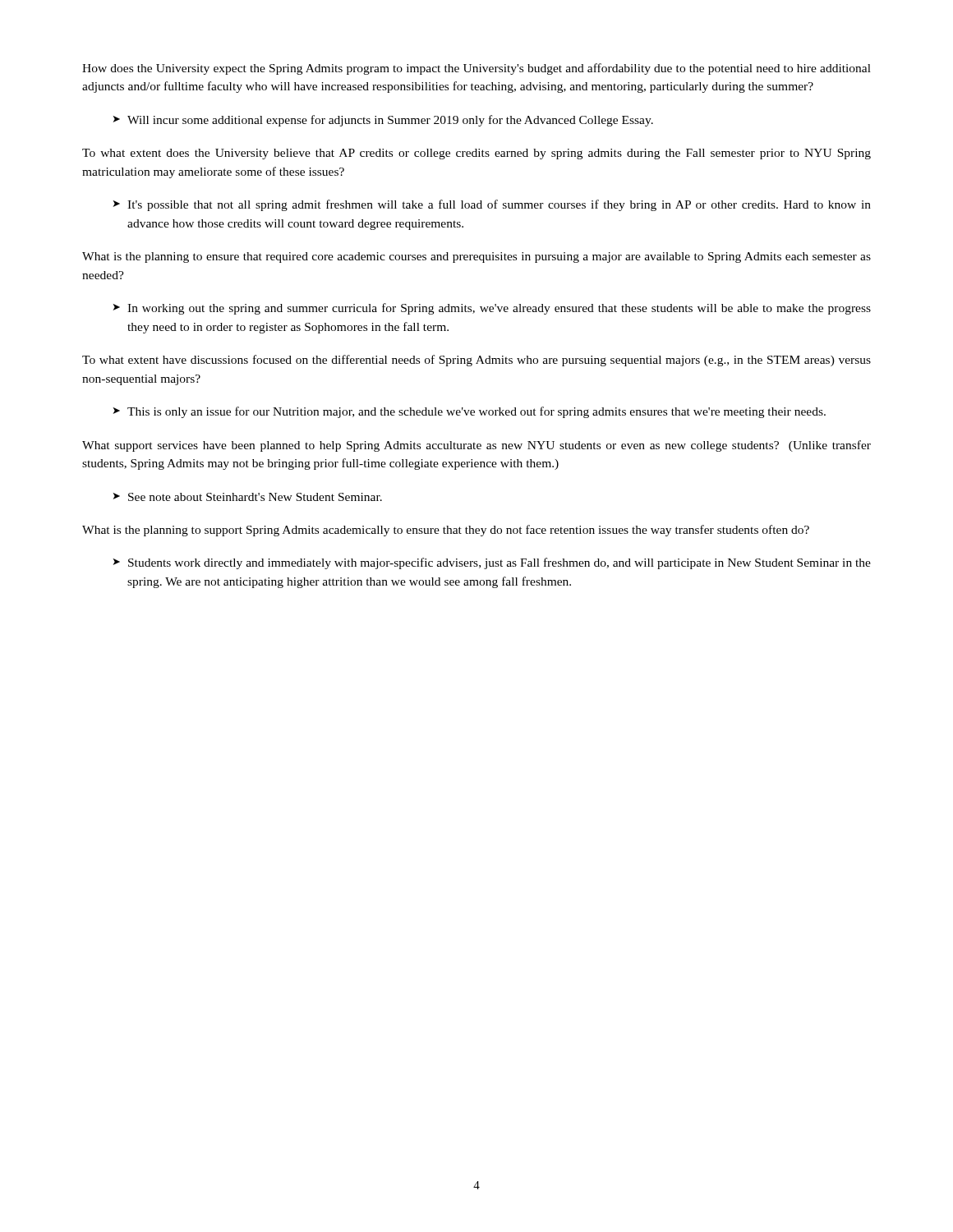Point to the block beginning "To what extent have discussions focused"
The width and height of the screenshot is (953, 1232).
[476, 369]
